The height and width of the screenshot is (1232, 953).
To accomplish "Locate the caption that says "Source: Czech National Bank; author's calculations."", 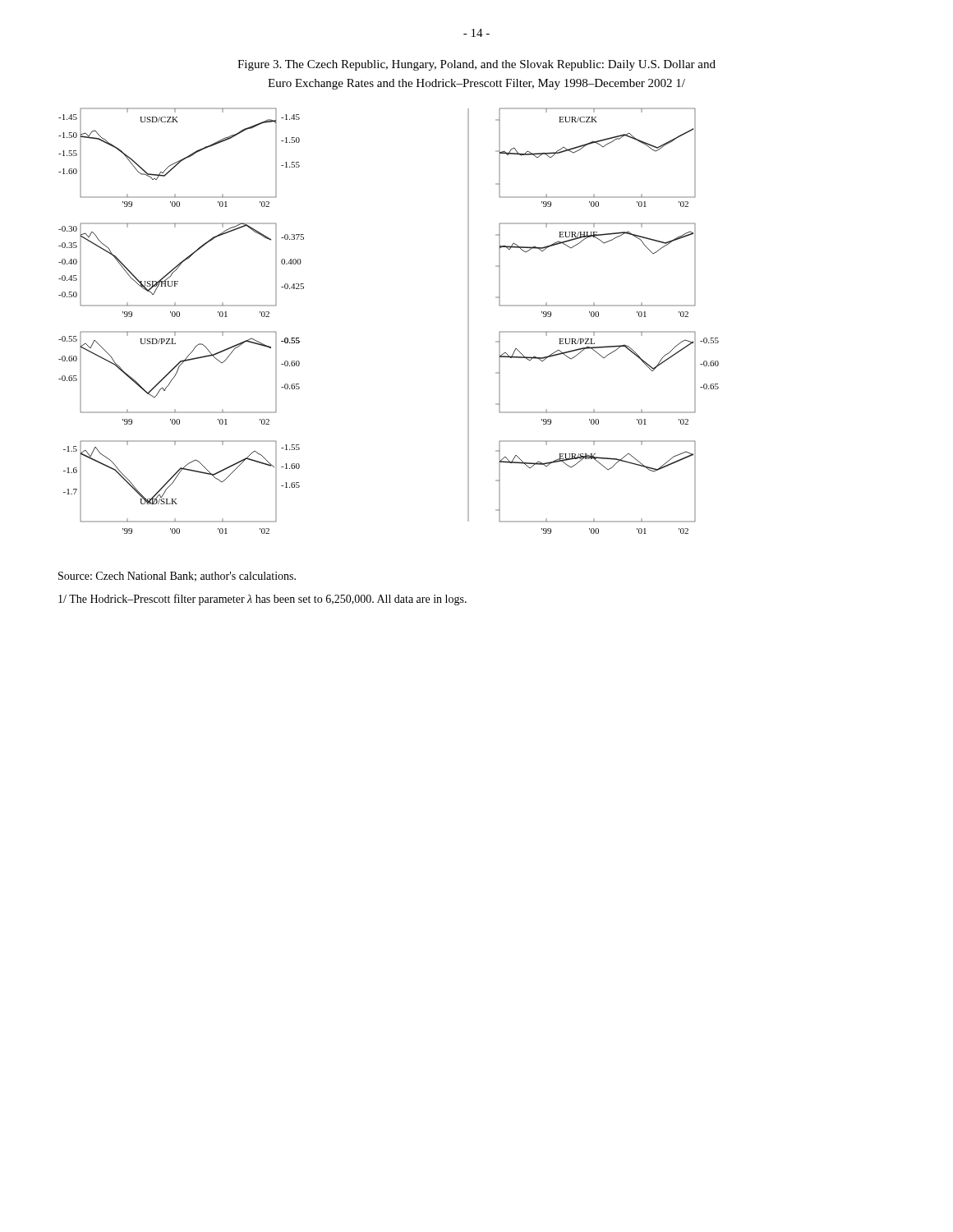I will click(x=177, y=576).
